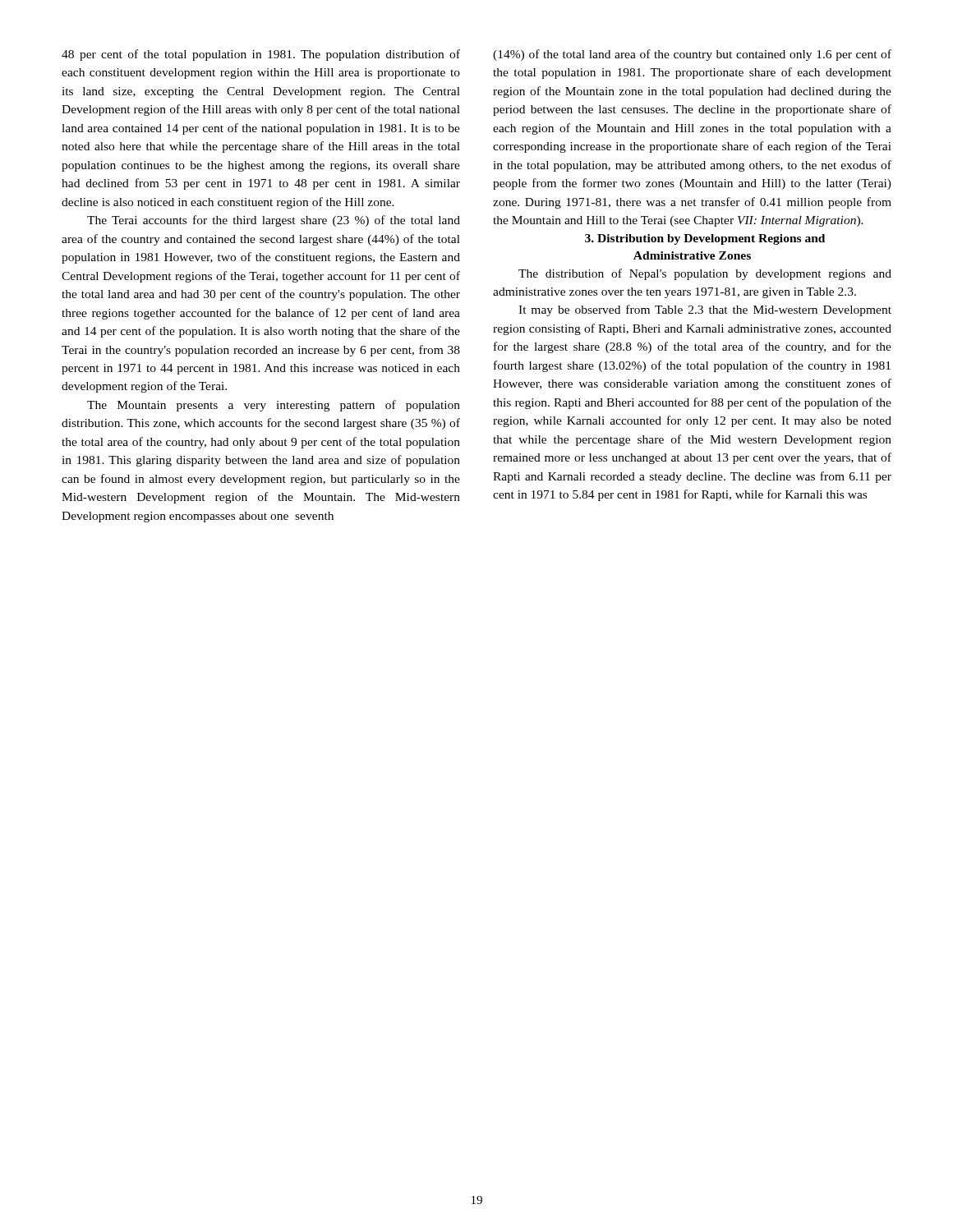Find the text block that says "The Terai accounts for the third largest"
Viewport: 953px width, 1232px height.
261,304
